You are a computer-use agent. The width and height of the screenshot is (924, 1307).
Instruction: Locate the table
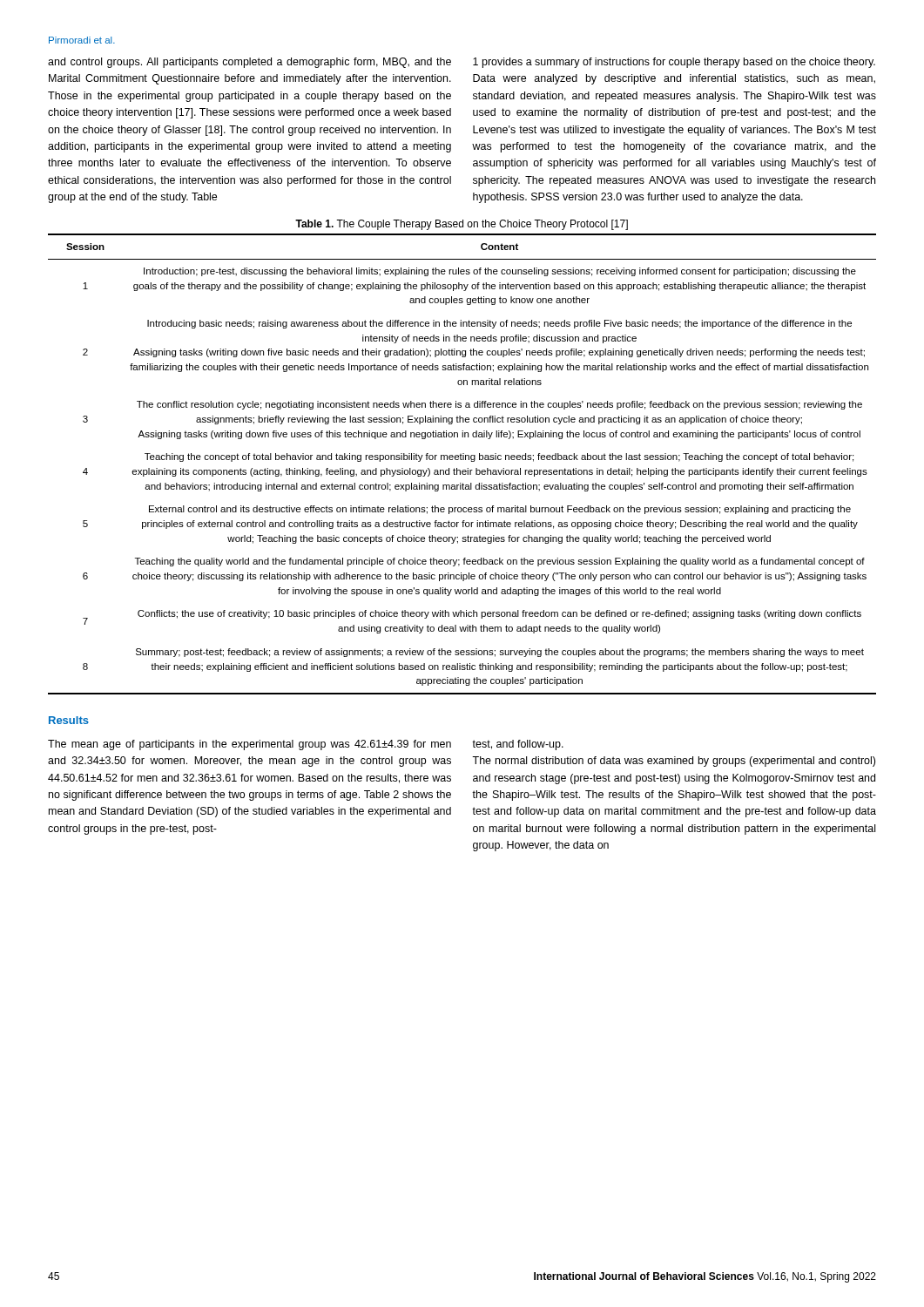[x=462, y=464]
